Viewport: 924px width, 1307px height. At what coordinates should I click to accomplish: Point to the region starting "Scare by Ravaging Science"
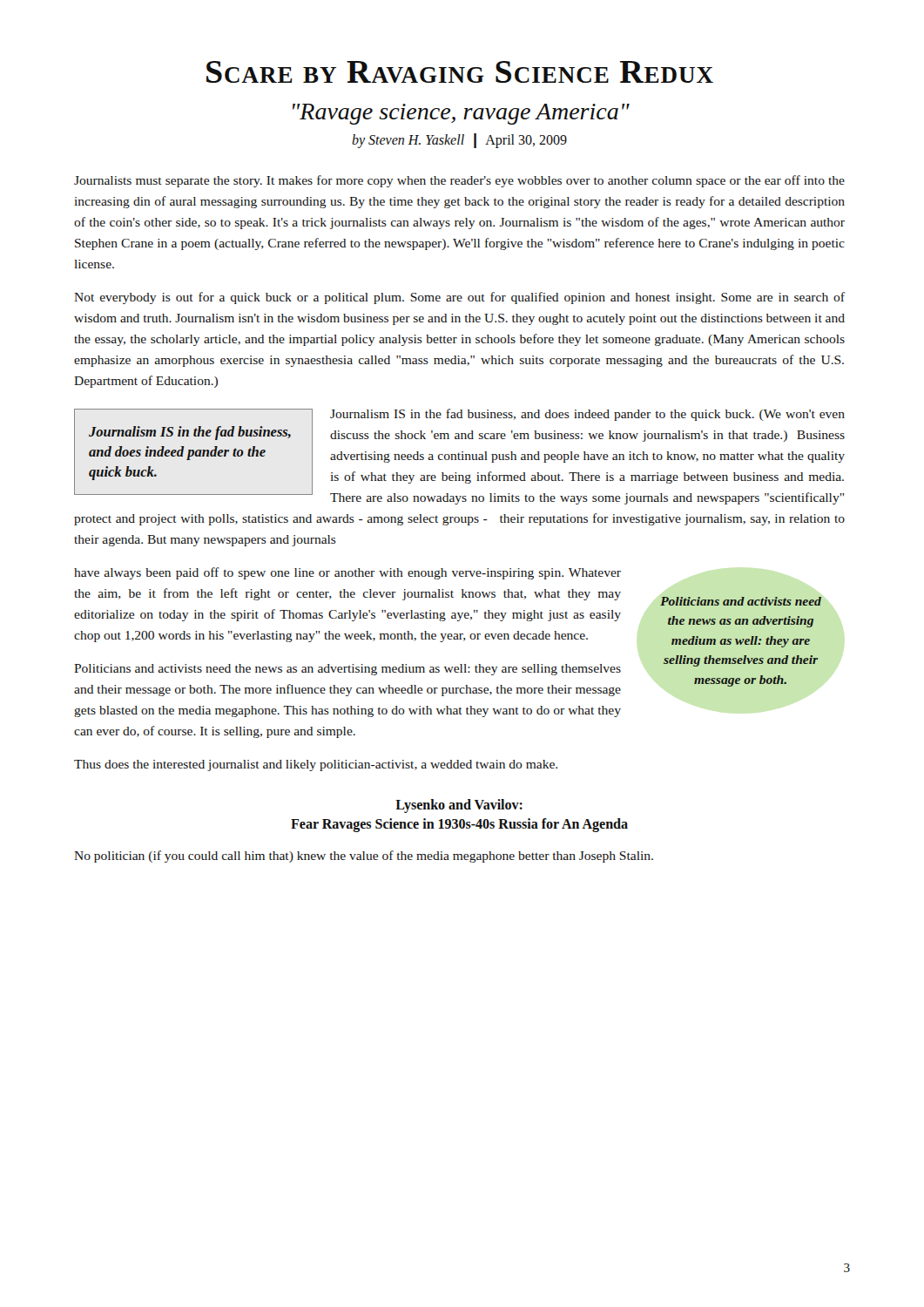459,71
